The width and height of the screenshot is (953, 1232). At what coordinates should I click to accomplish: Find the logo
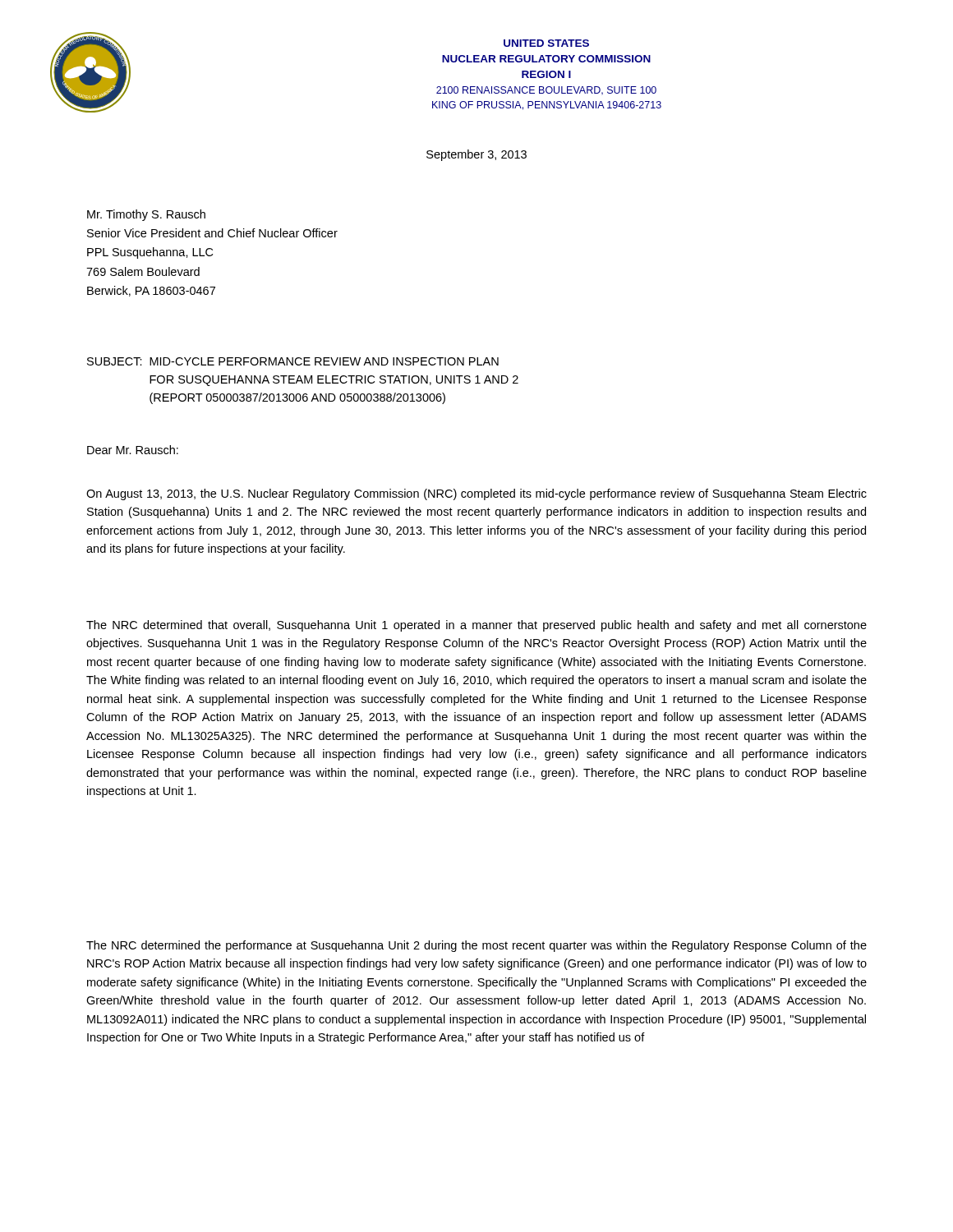(x=90, y=72)
